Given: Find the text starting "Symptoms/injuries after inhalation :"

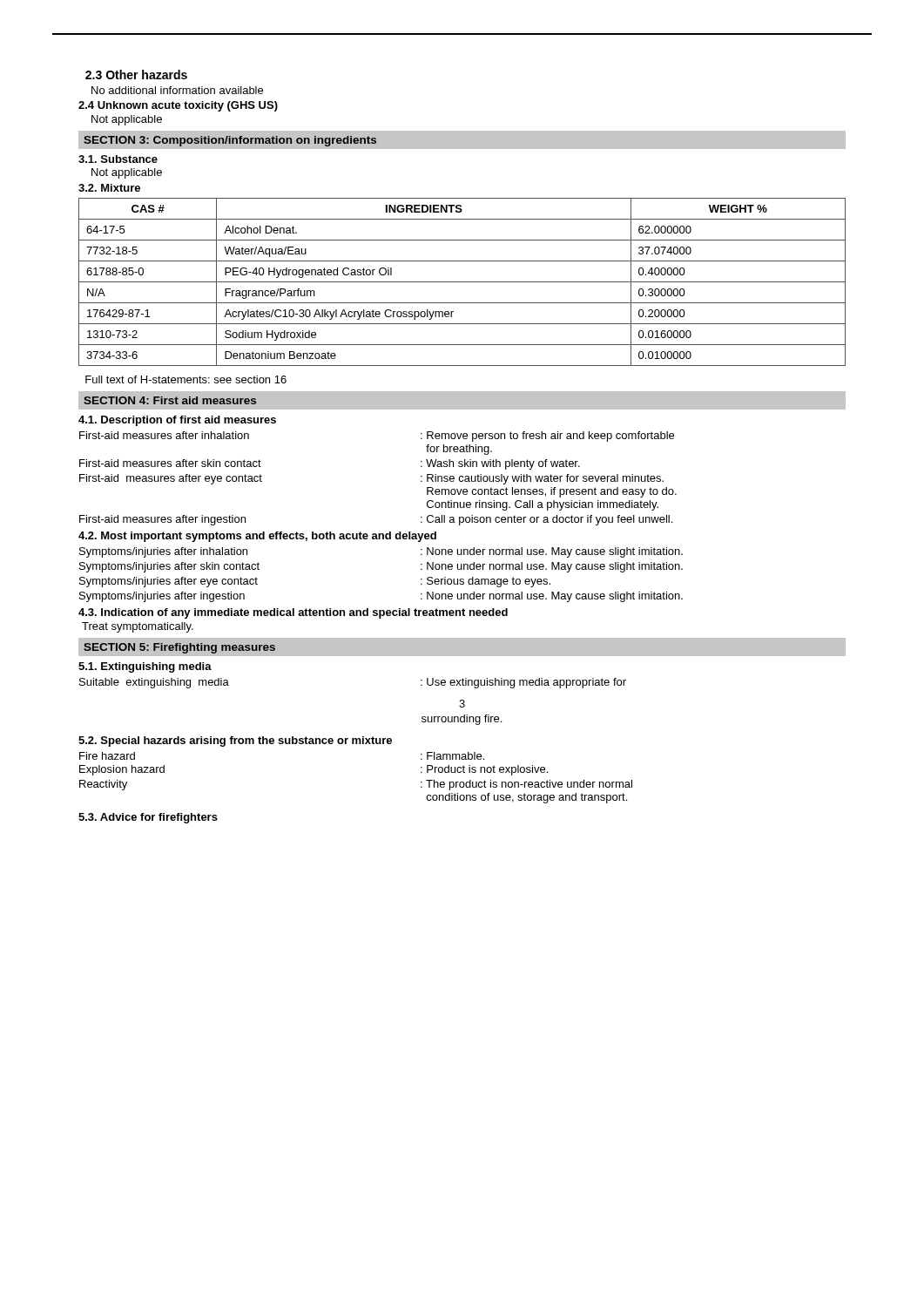Looking at the screenshot, I should coord(462,551).
